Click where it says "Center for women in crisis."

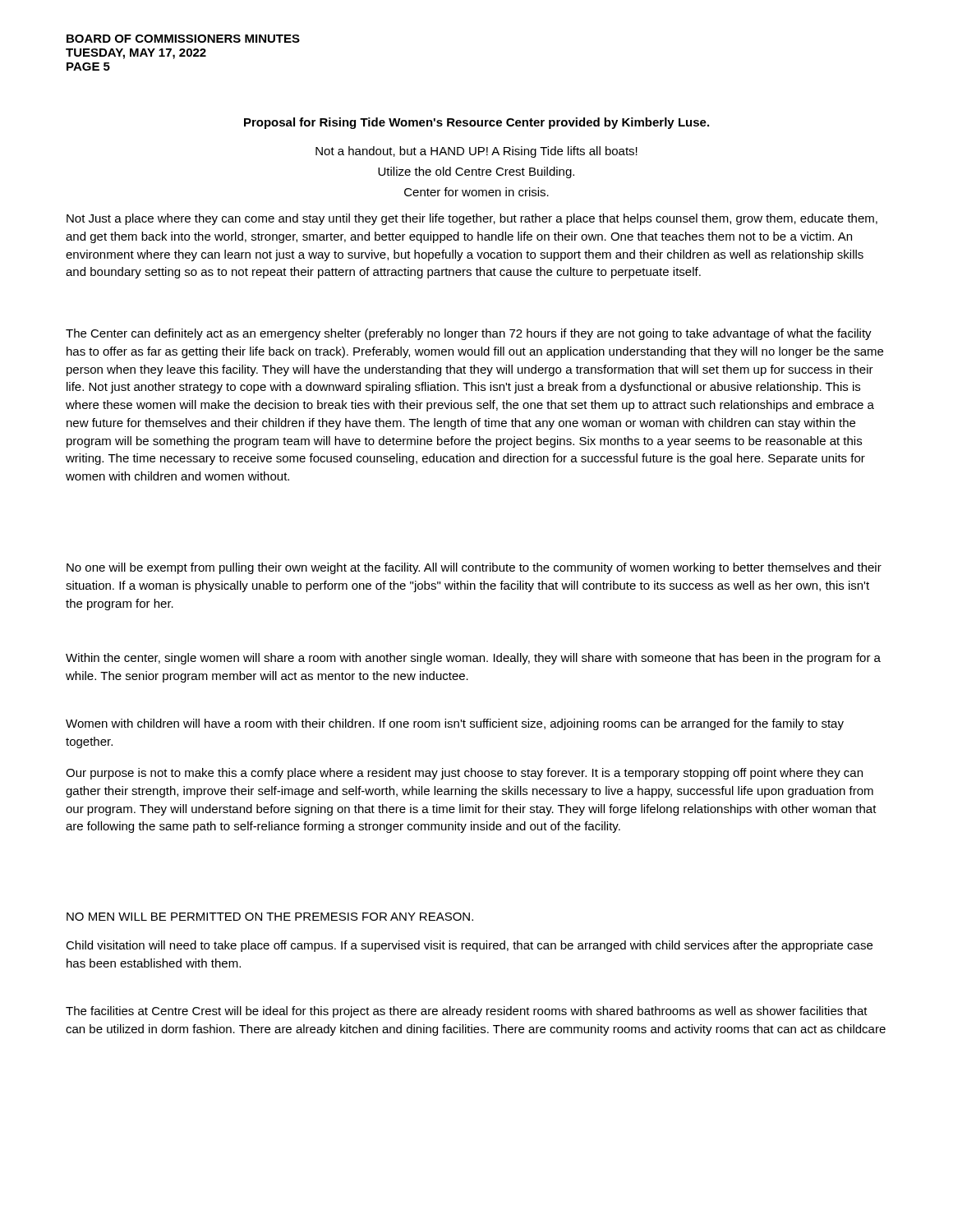[476, 192]
